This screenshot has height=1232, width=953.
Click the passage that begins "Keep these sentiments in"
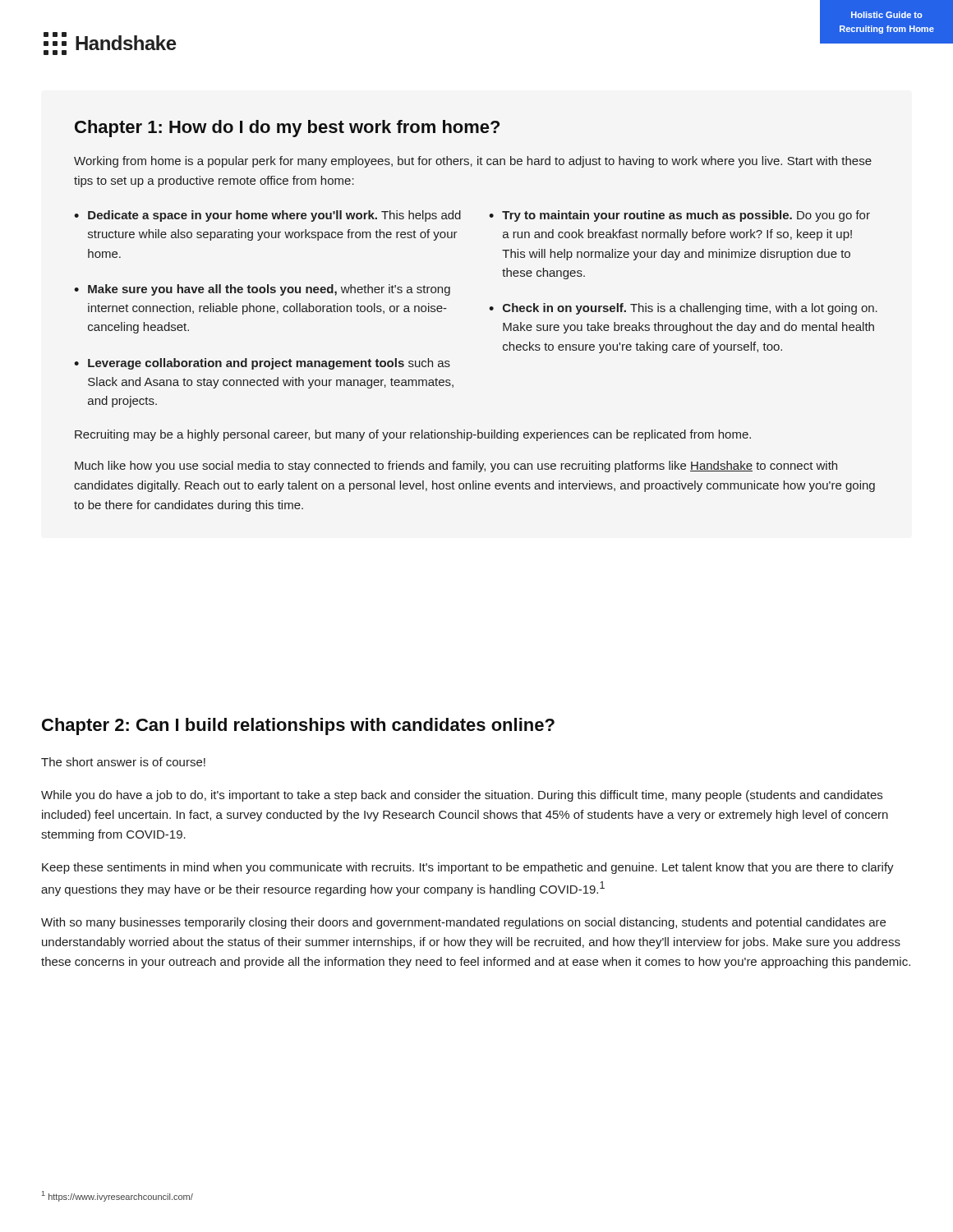[x=467, y=878]
